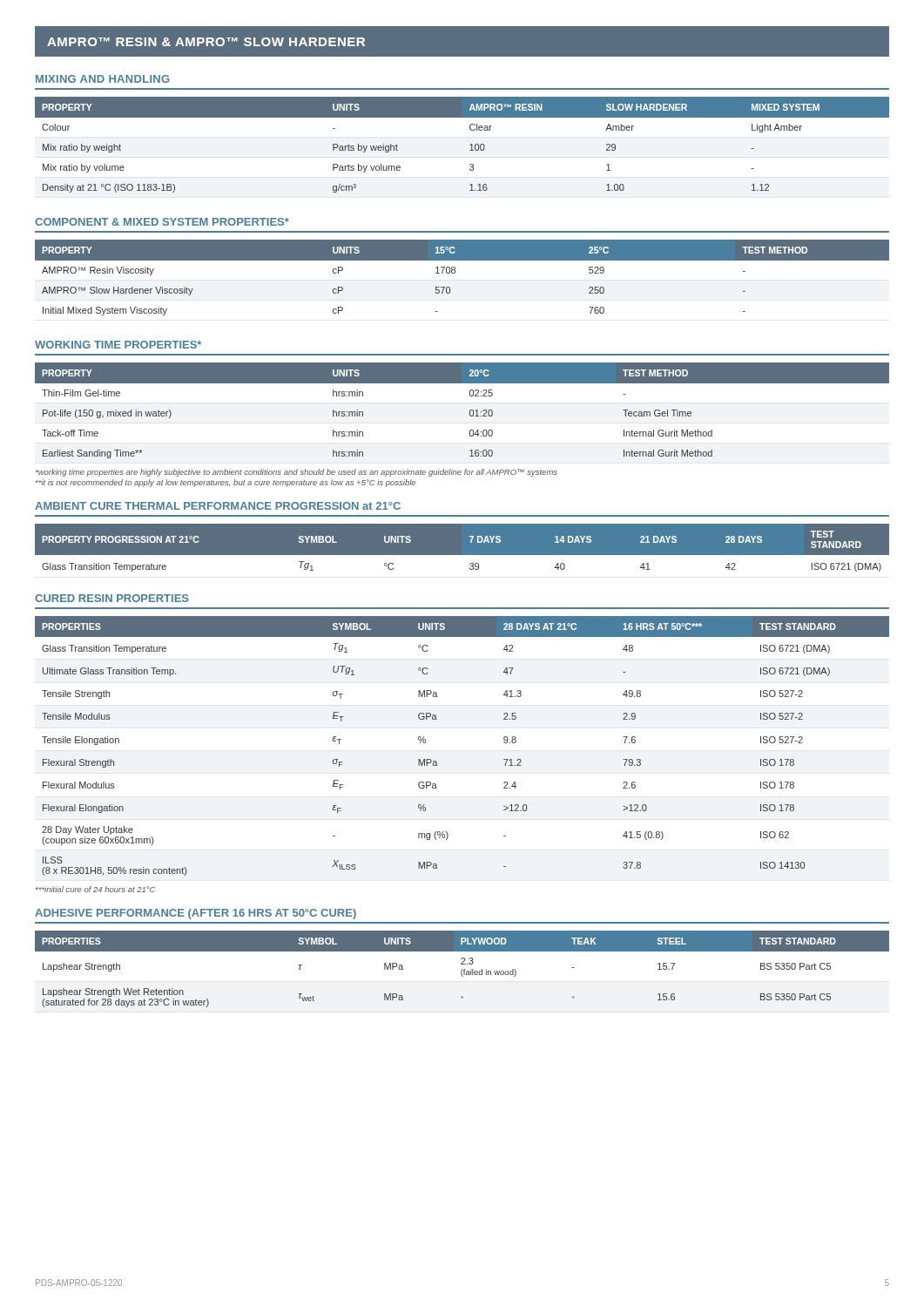Select the section header that reads "COMPONENT & MIXED SYSTEM PROPERTIES*"
Screen dimensions: 1307x924
pyautogui.click(x=162, y=222)
